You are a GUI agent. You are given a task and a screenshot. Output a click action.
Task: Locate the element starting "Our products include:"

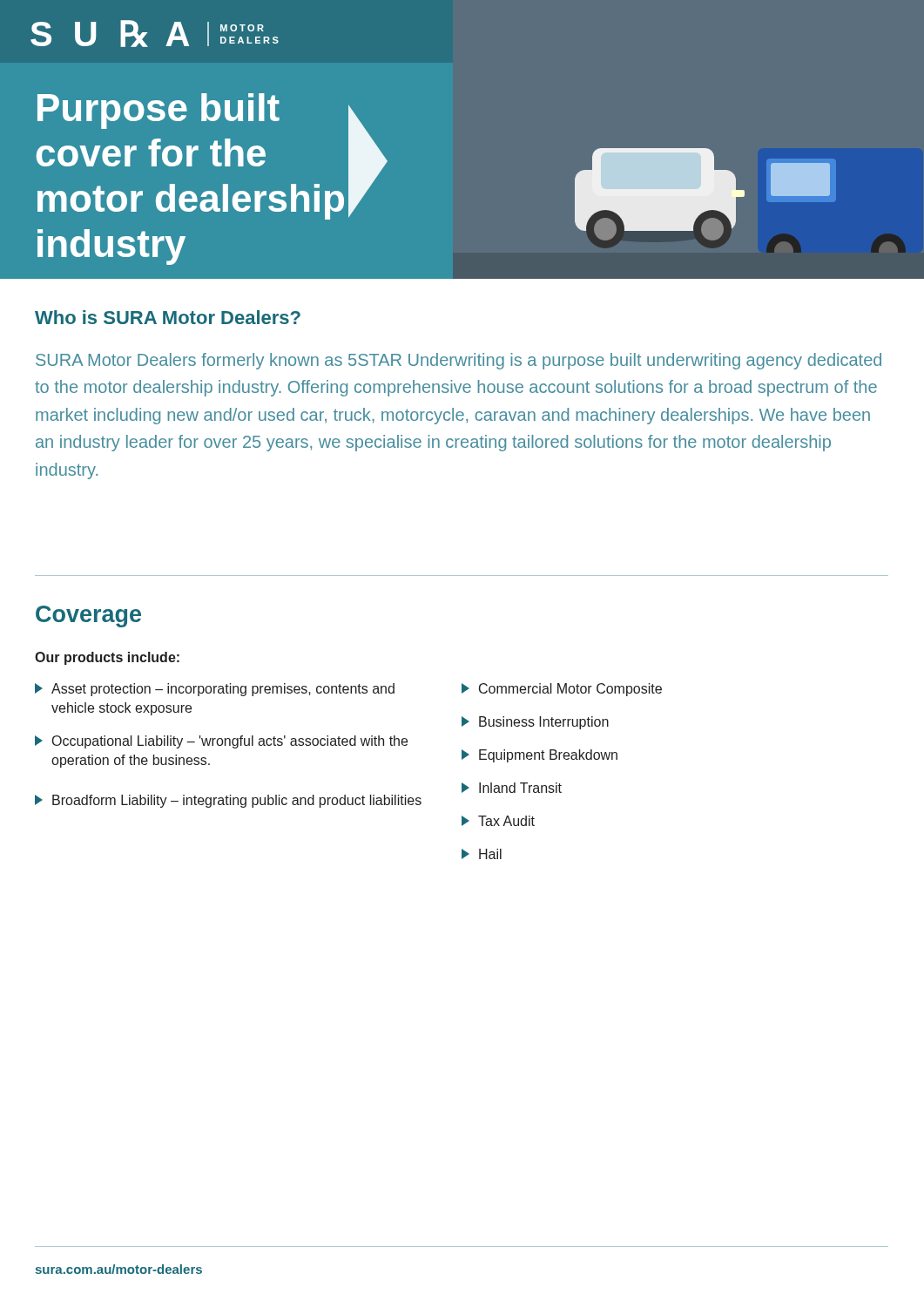(x=108, y=657)
